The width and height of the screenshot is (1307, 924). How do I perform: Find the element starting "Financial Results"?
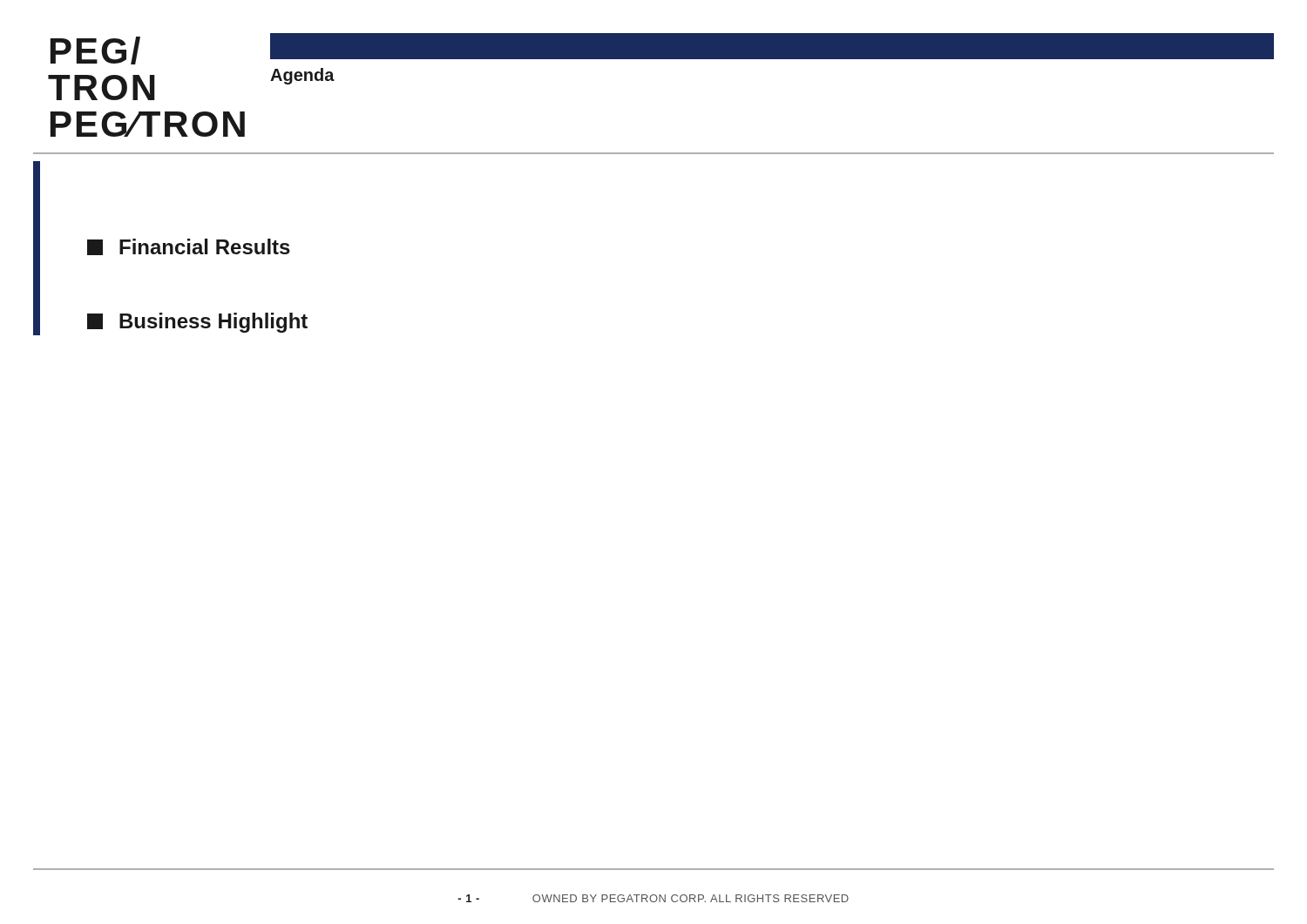(189, 247)
